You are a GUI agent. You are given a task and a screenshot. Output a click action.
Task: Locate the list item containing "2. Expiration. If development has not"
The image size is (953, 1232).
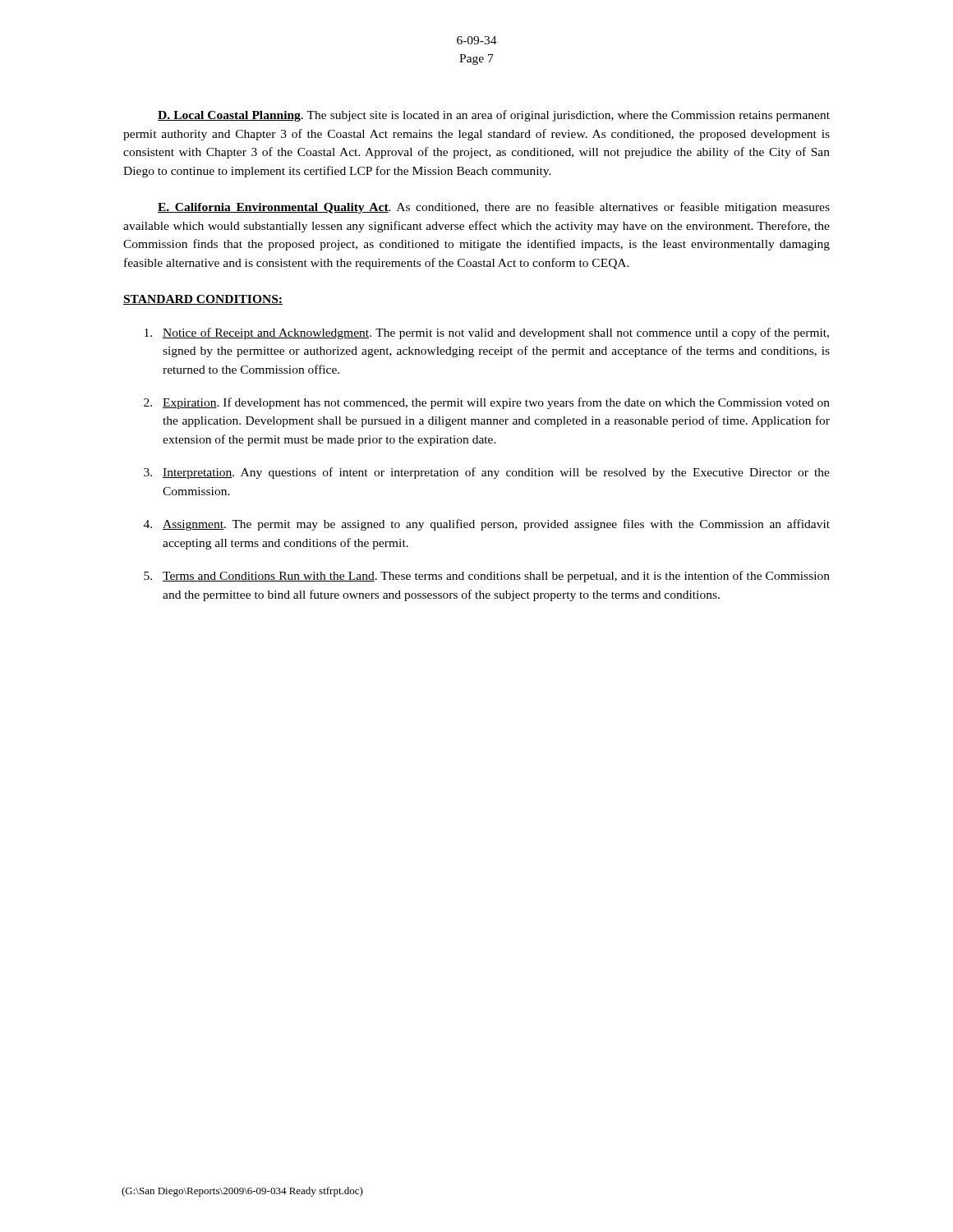click(x=476, y=421)
